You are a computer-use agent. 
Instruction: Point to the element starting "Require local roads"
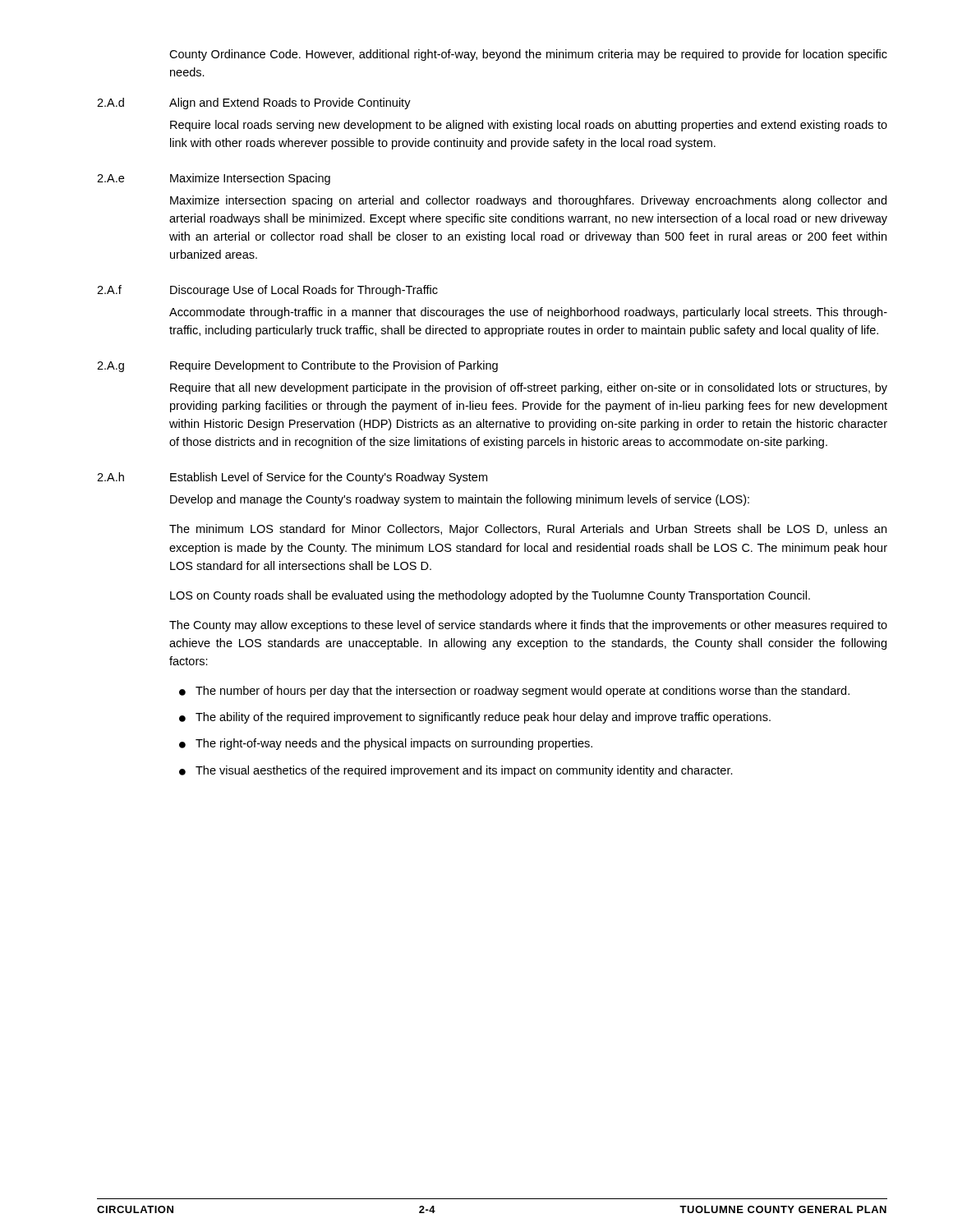click(528, 134)
